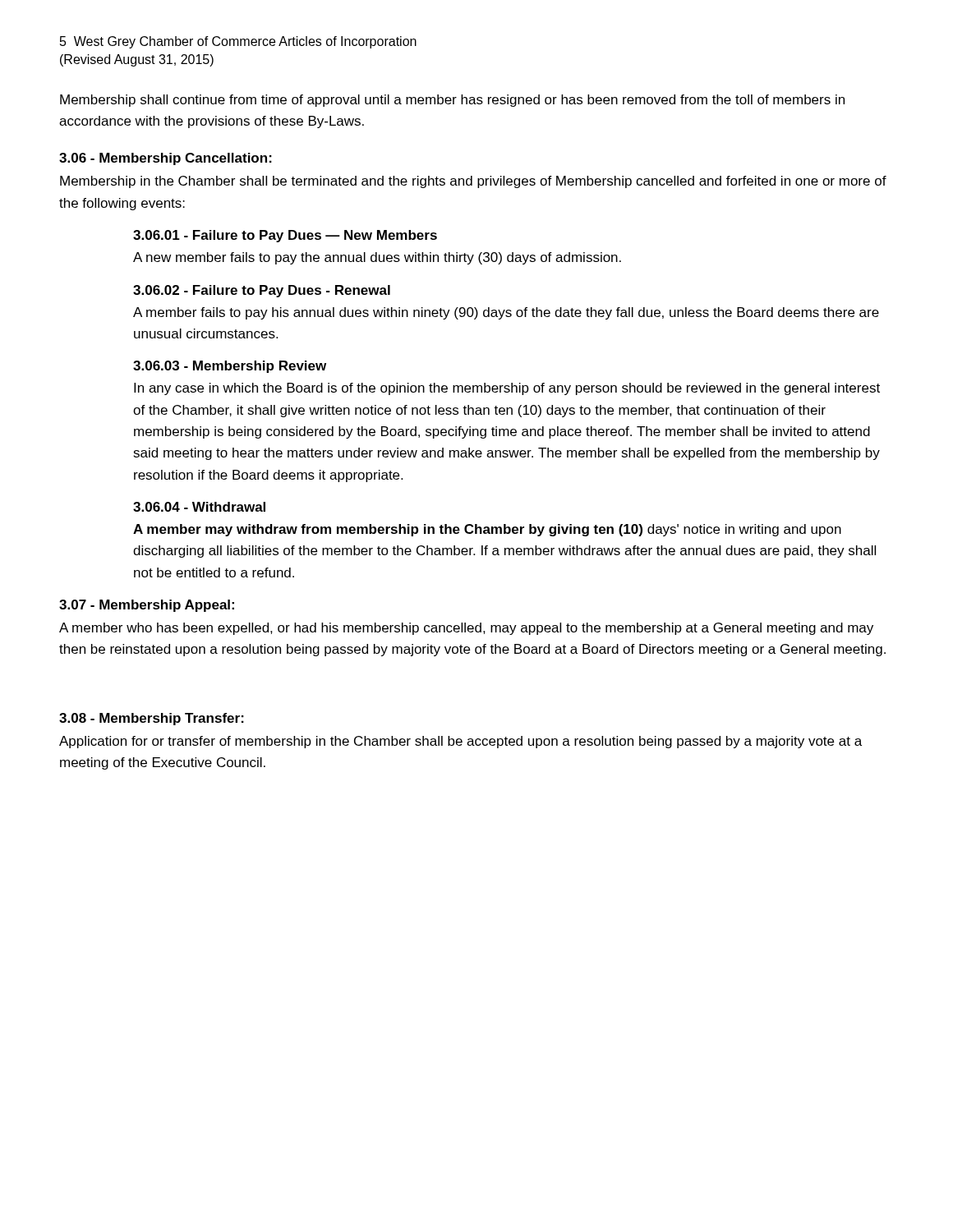Locate the section header with the text "3.06 - Membership Cancellation:"
The width and height of the screenshot is (953, 1232).
pos(166,158)
